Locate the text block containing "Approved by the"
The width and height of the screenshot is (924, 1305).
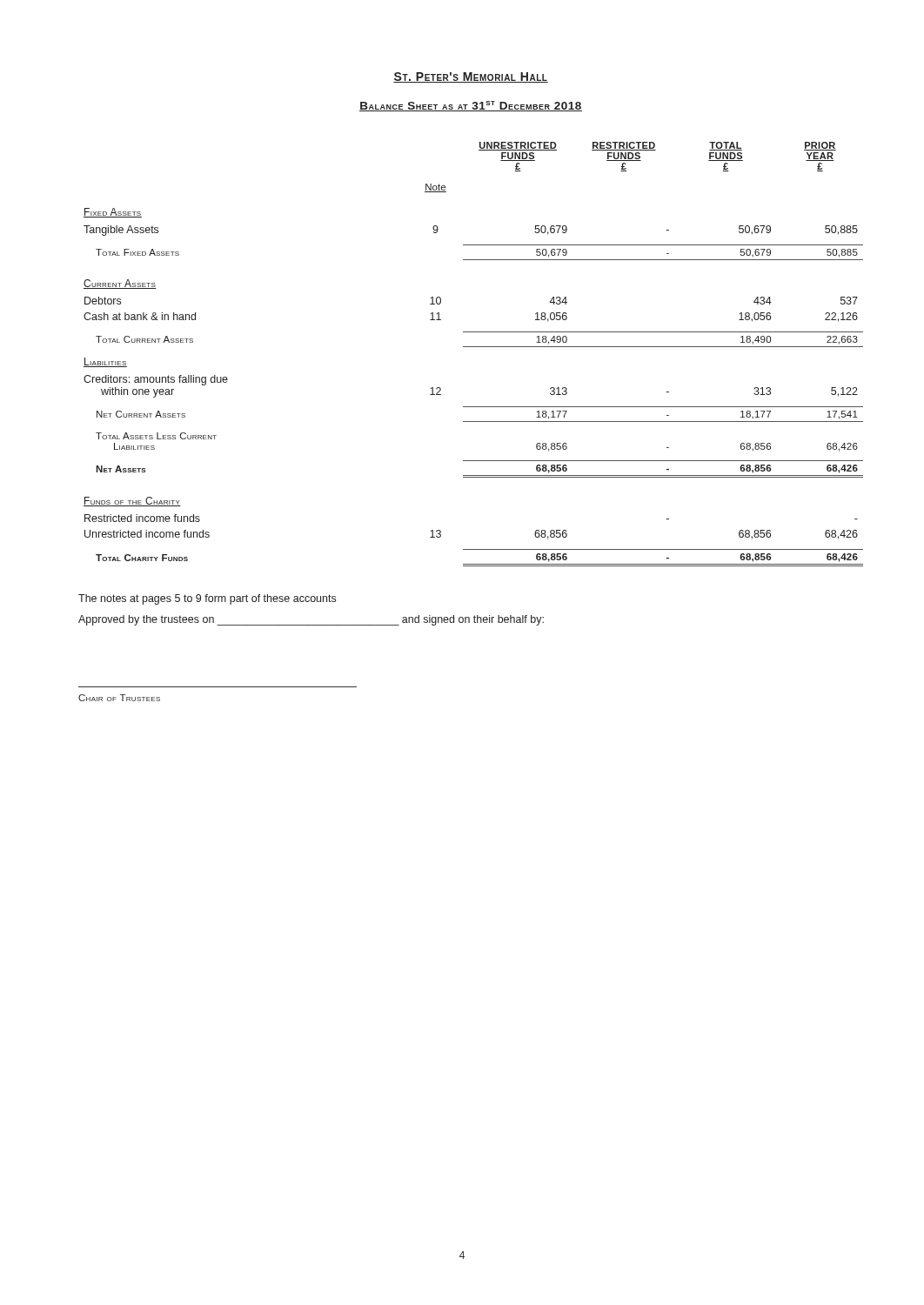tap(311, 619)
